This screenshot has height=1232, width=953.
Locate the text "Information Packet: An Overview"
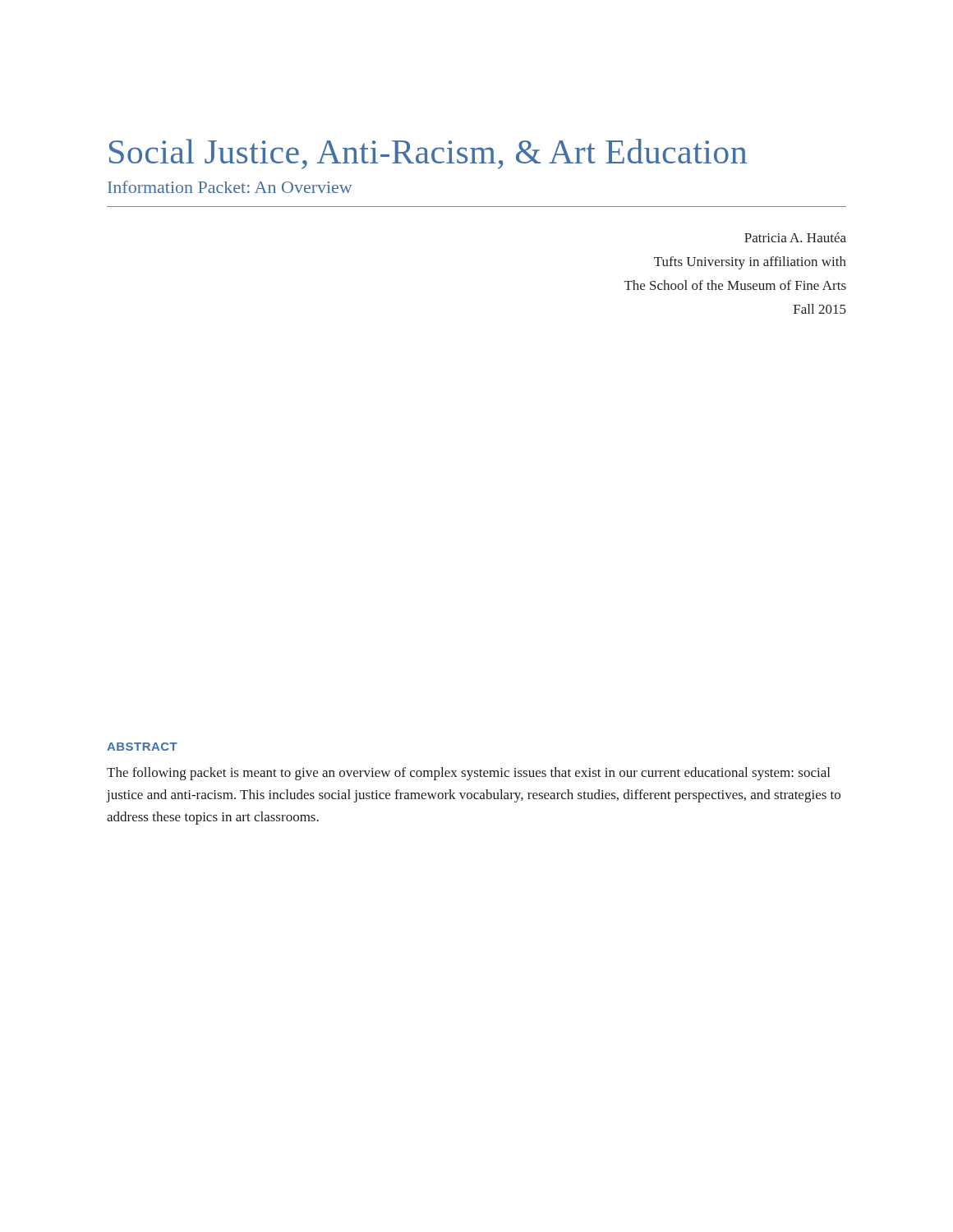[230, 187]
